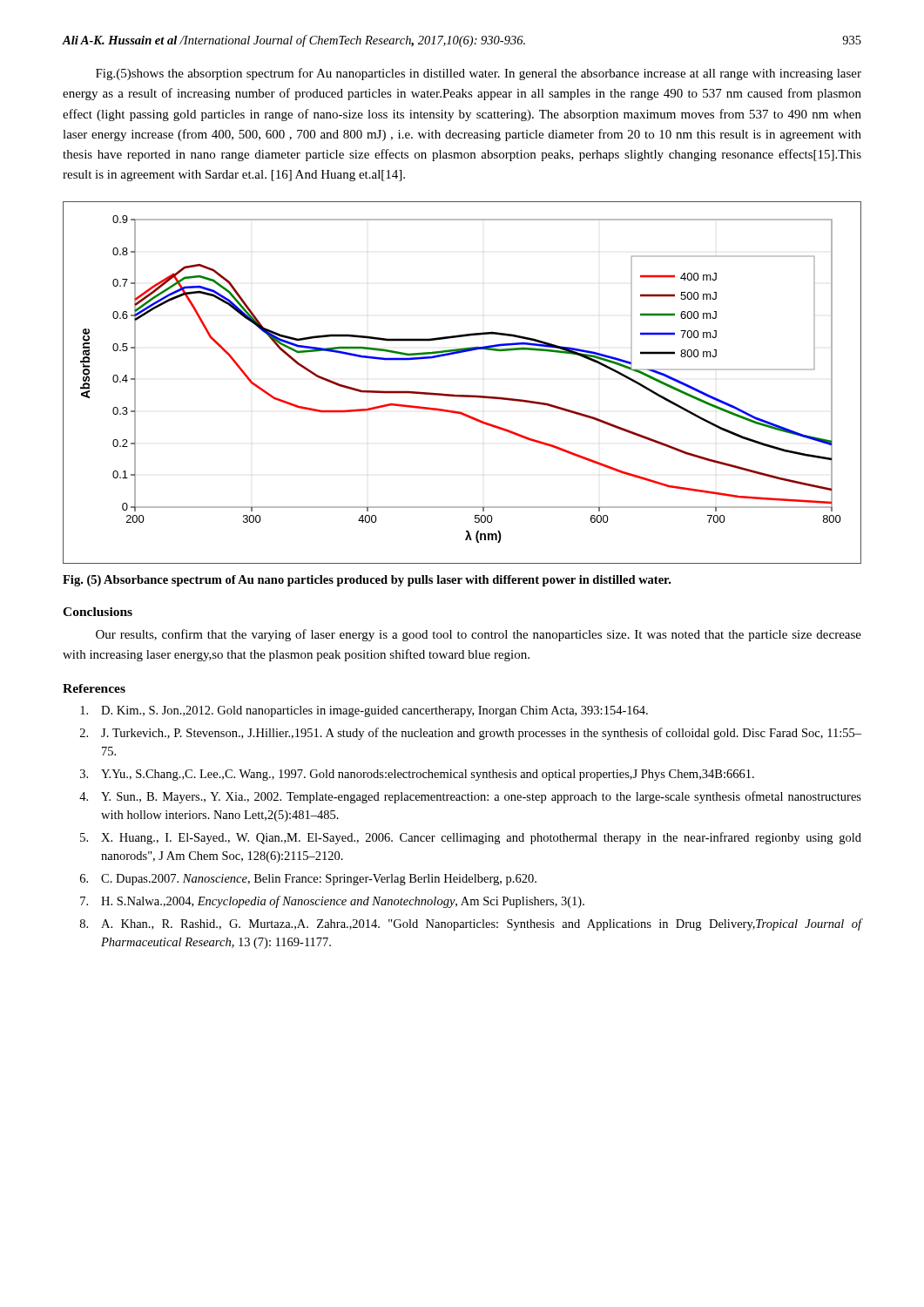
Task: Locate the block of text that opens with "5. X. Huang., I. El-Sayed., W."
Action: click(x=462, y=847)
